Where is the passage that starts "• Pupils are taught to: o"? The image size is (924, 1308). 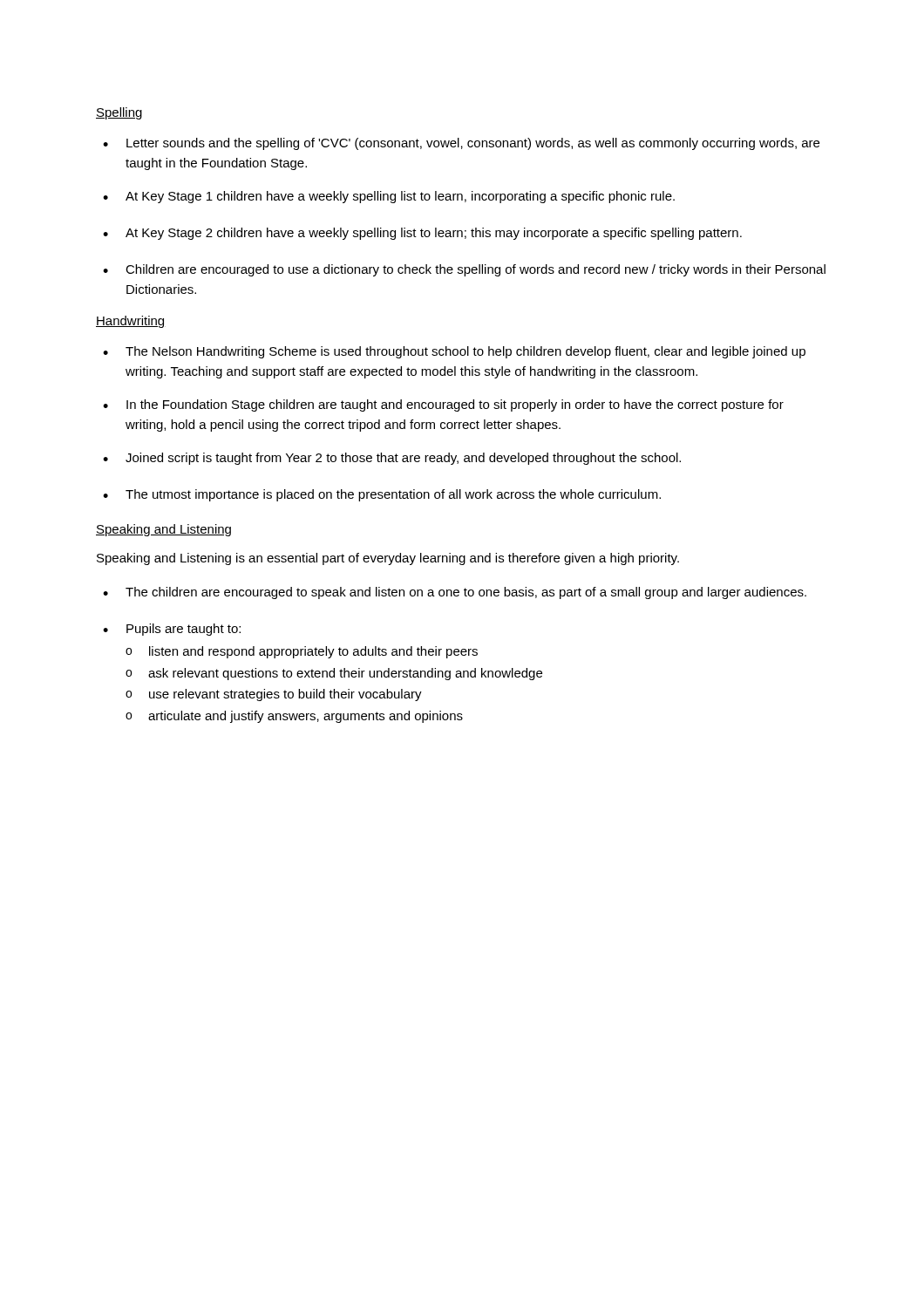click(x=465, y=673)
